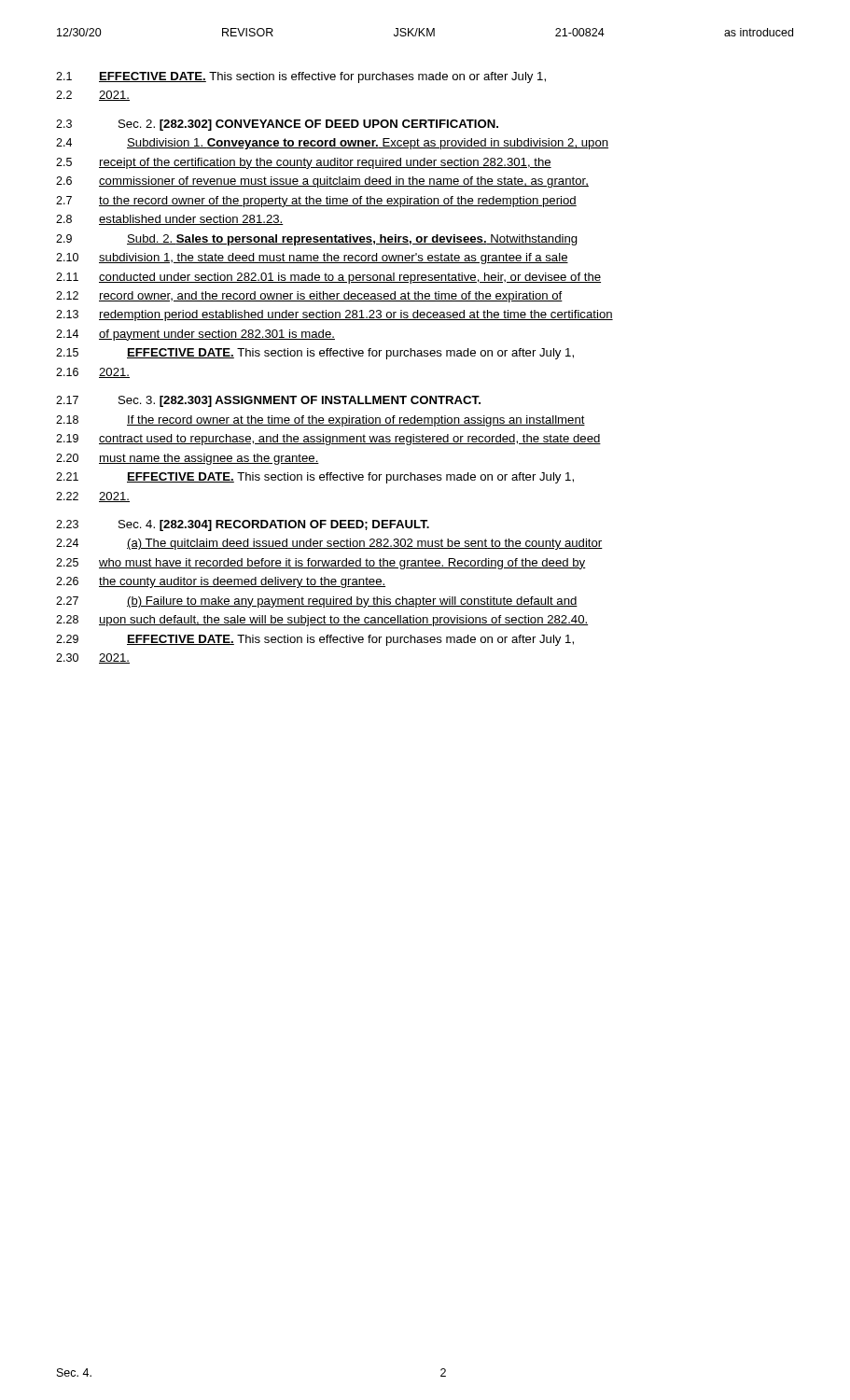Click on the text block with the text "25 who must have it recorded"
The width and height of the screenshot is (850, 1400).
[x=425, y=563]
